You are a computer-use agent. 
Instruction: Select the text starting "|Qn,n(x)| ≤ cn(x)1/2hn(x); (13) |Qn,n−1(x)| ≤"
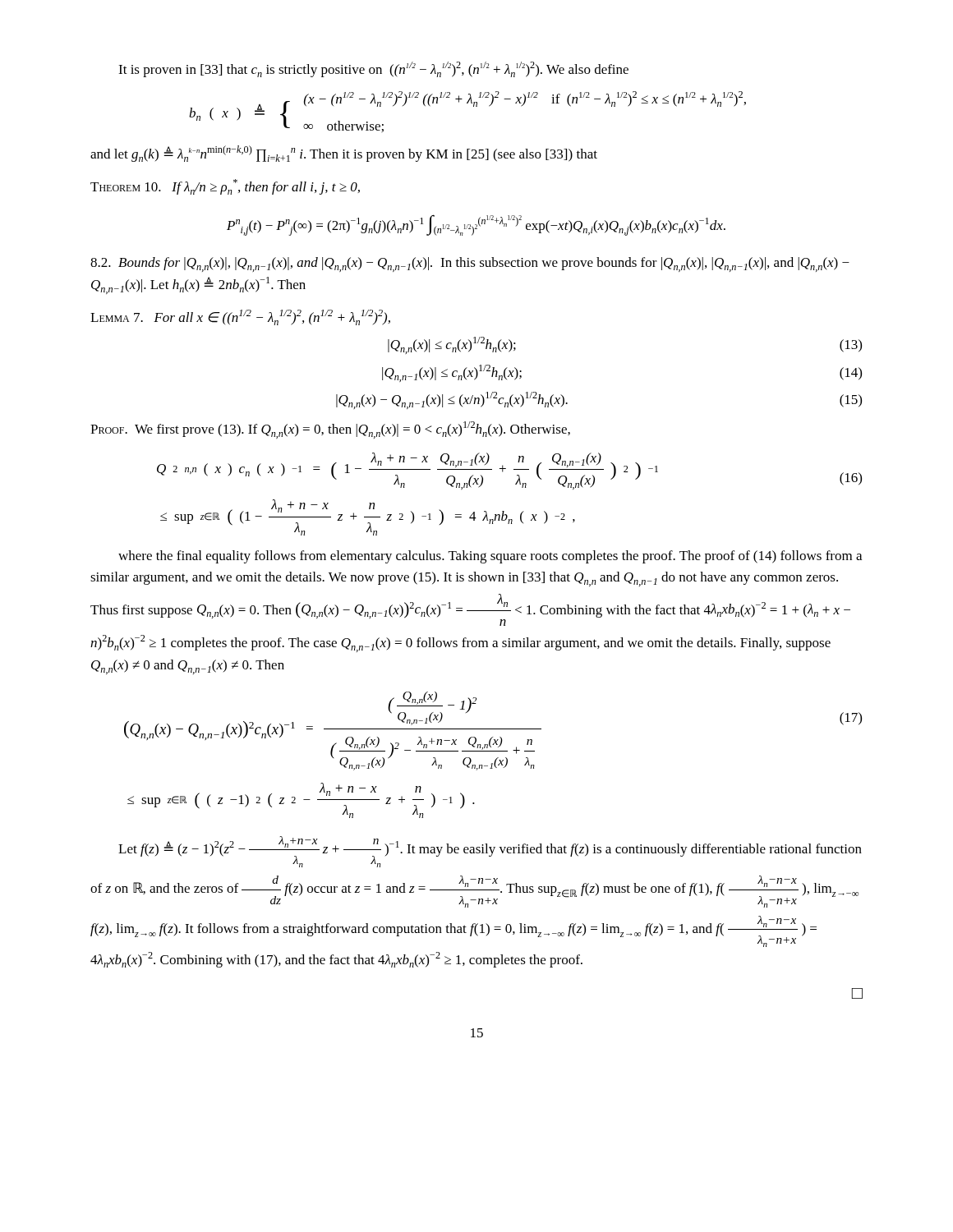tap(476, 373)
